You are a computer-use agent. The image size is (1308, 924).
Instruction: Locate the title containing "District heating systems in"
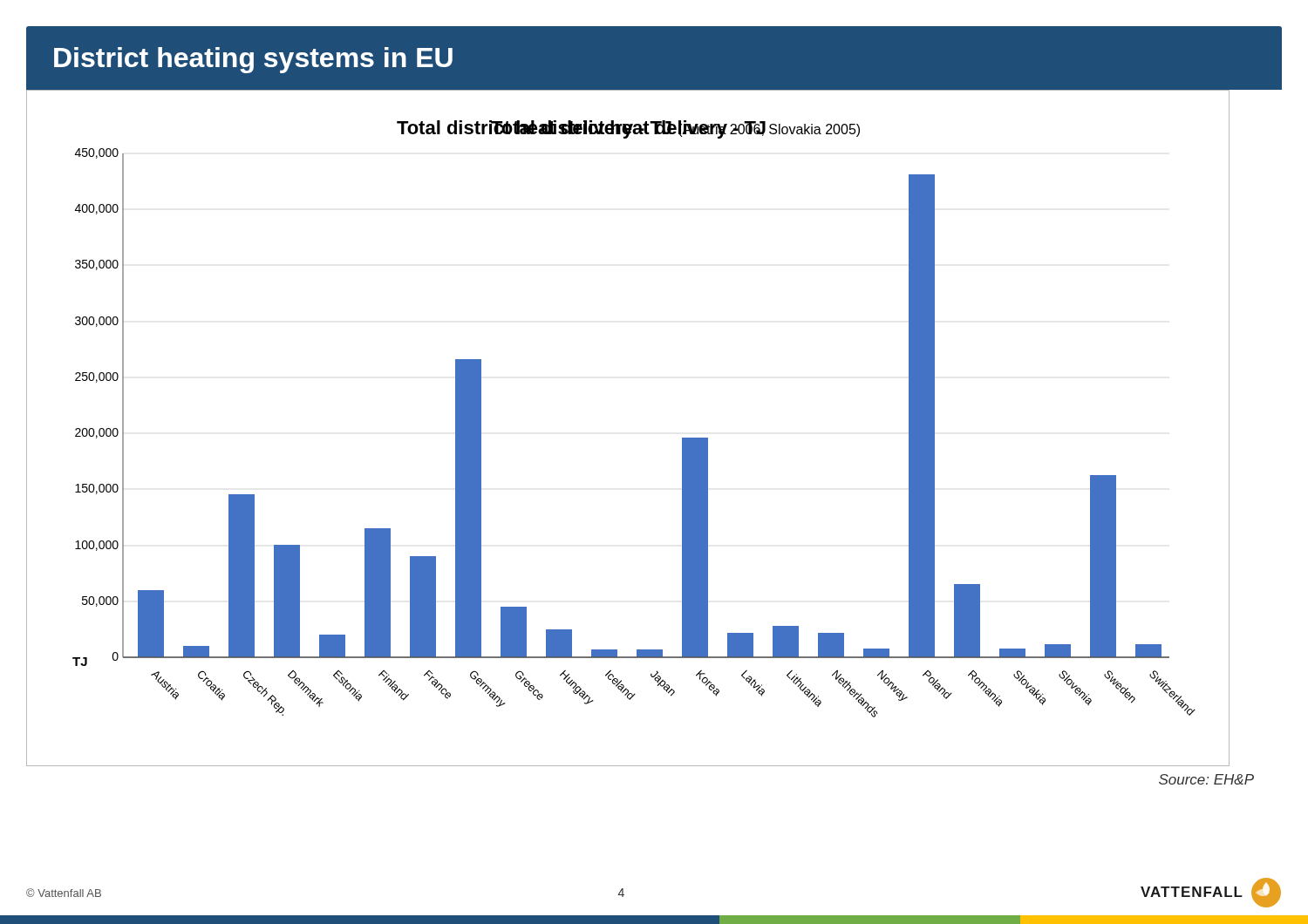click(x=253, y=58)
